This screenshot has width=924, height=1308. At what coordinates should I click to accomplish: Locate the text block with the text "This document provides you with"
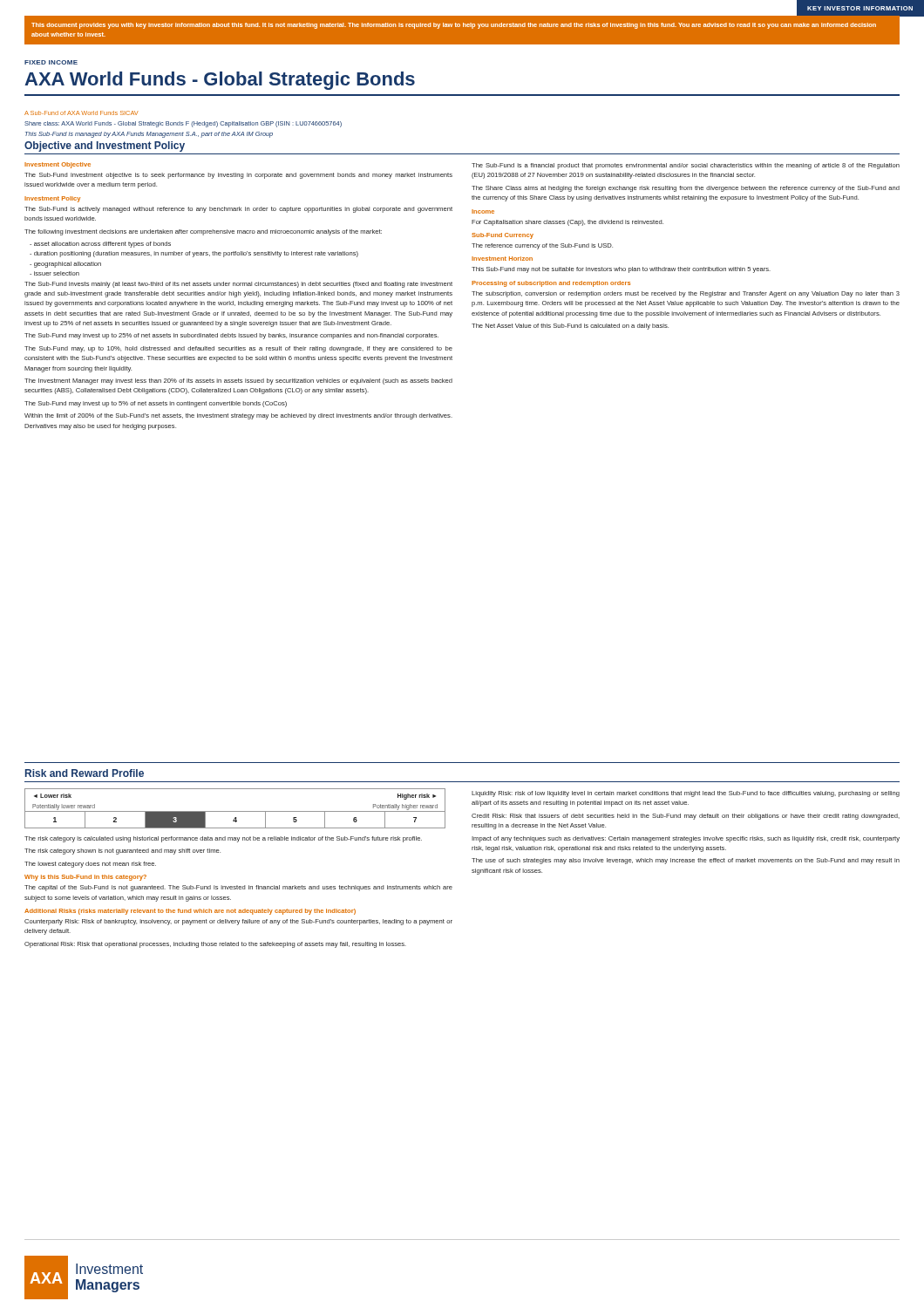454,30
